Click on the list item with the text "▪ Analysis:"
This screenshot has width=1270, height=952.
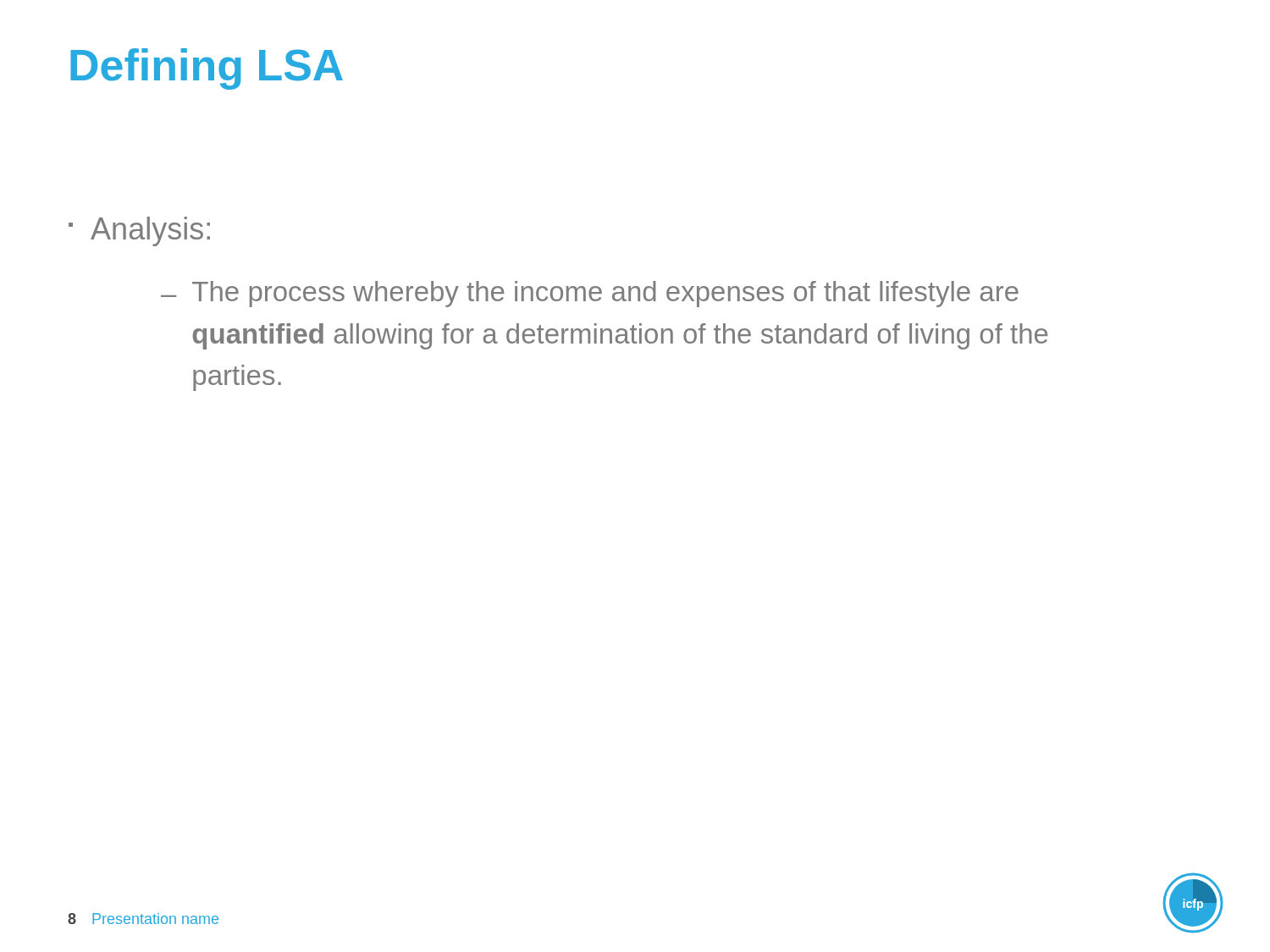coord(140,229)
